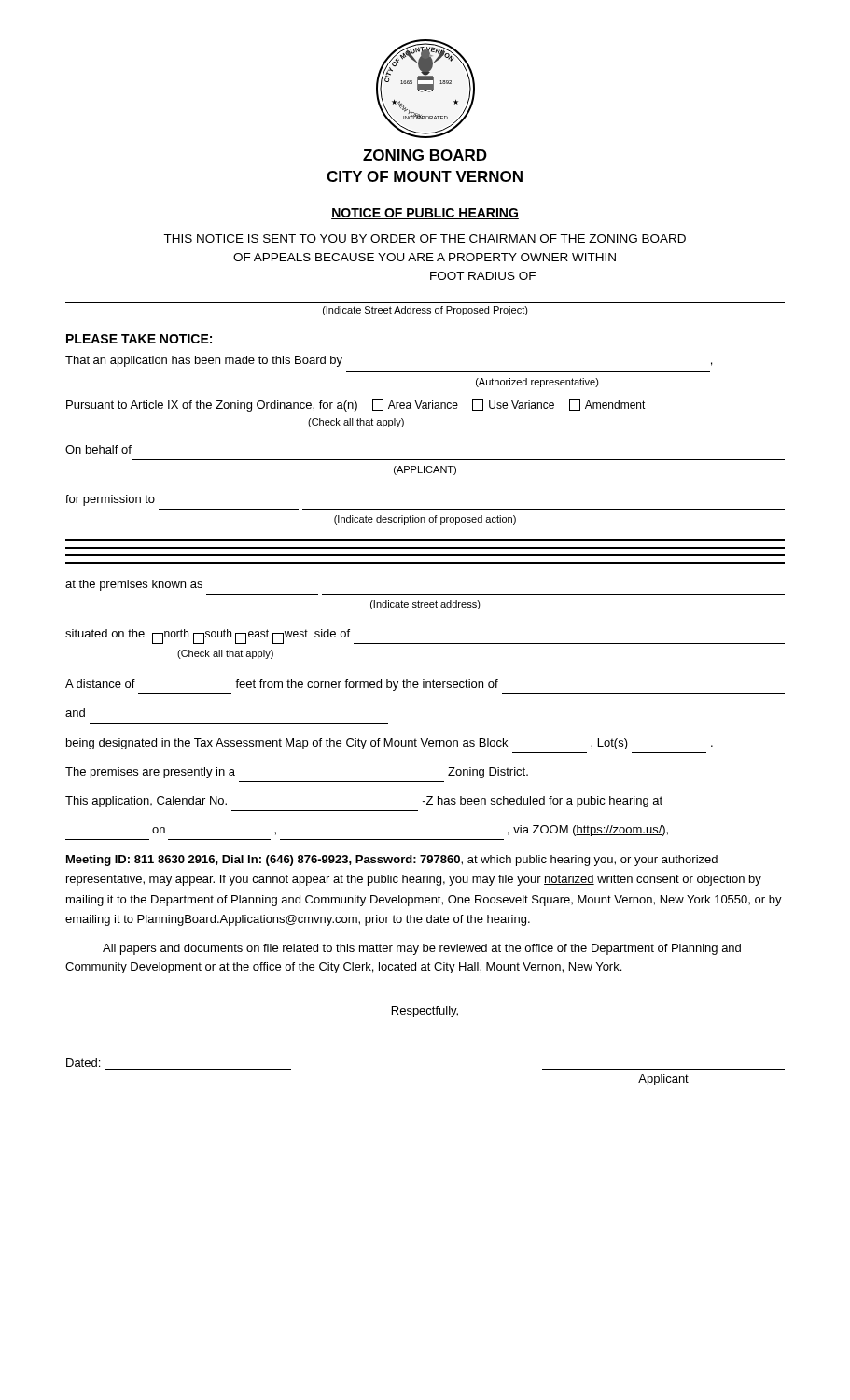Find "On behalf of (APPLICANT)" on this page

[425, 461]
